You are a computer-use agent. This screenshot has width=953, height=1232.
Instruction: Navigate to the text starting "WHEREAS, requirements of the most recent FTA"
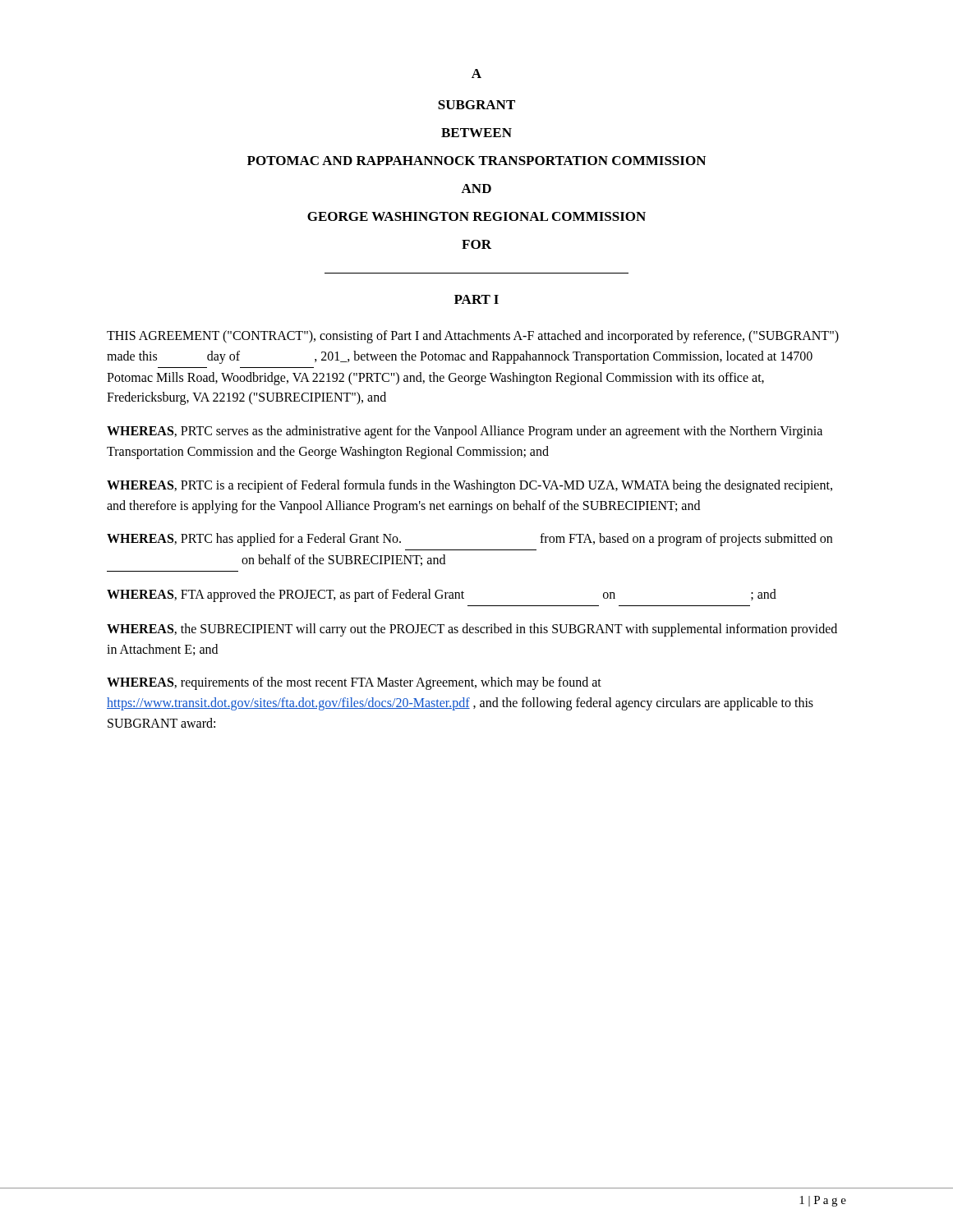tap(460, 703)
